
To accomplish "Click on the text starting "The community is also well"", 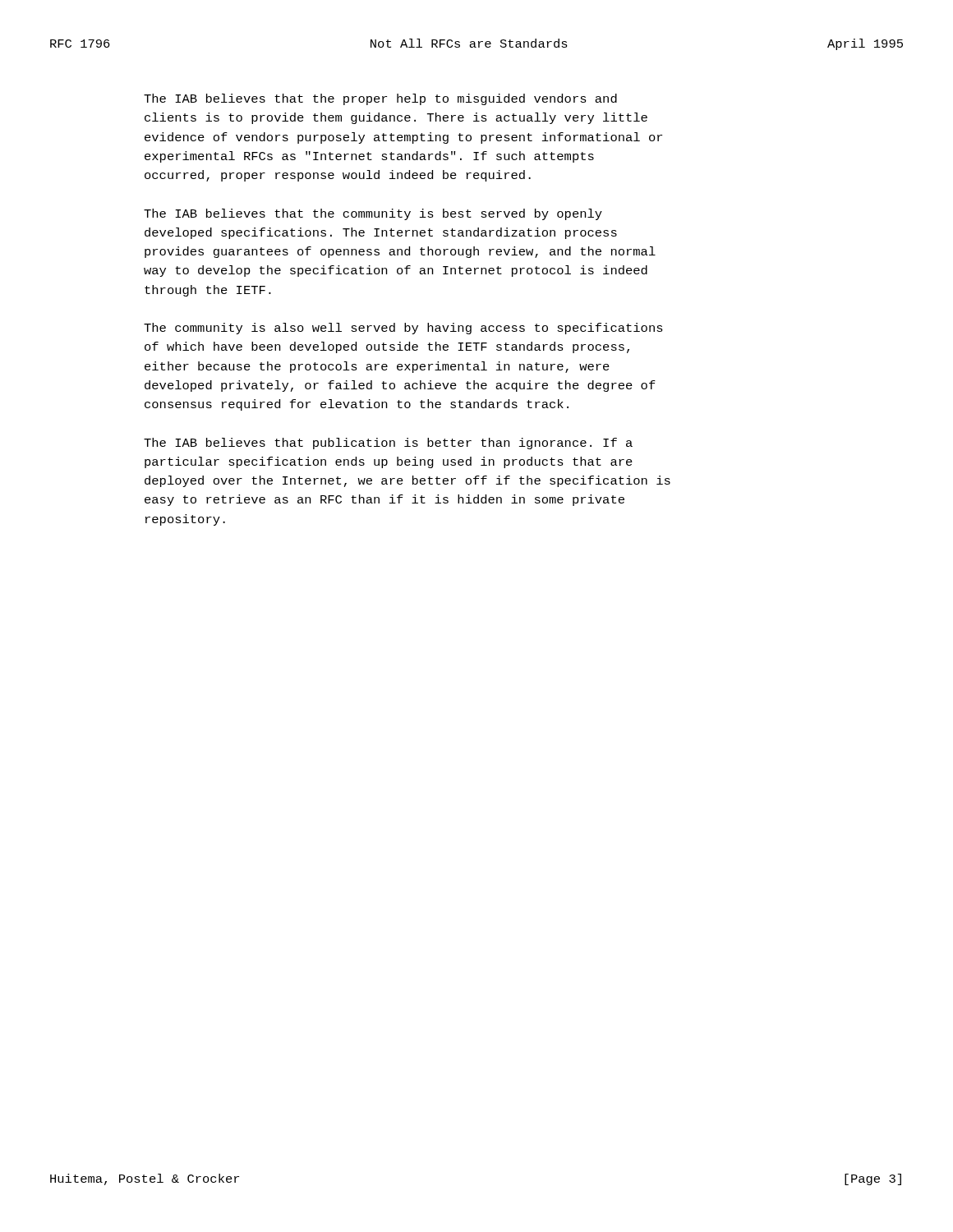I will click(404, 367).
